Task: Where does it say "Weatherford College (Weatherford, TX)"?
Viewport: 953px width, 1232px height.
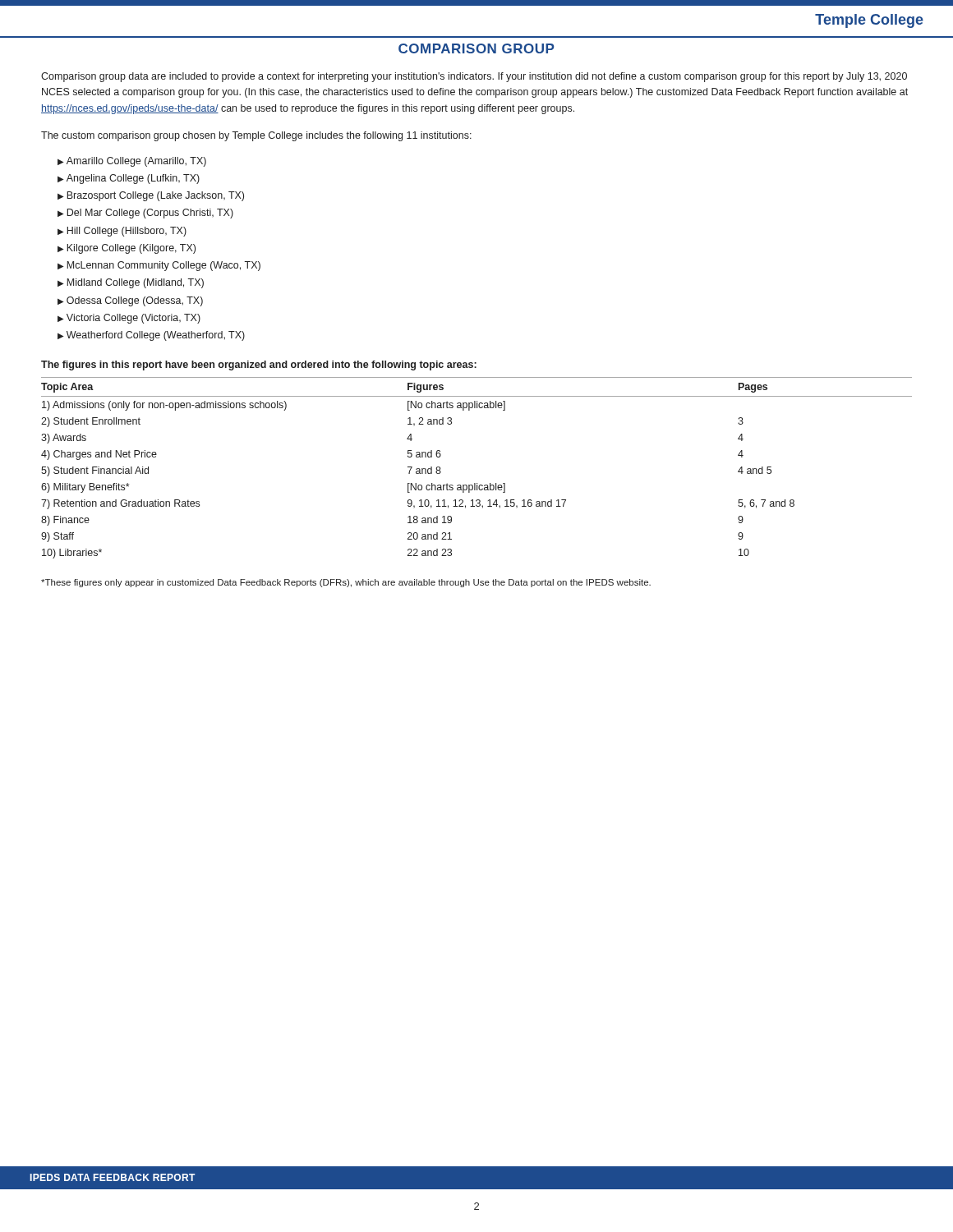Action: (x=156, y=335)
